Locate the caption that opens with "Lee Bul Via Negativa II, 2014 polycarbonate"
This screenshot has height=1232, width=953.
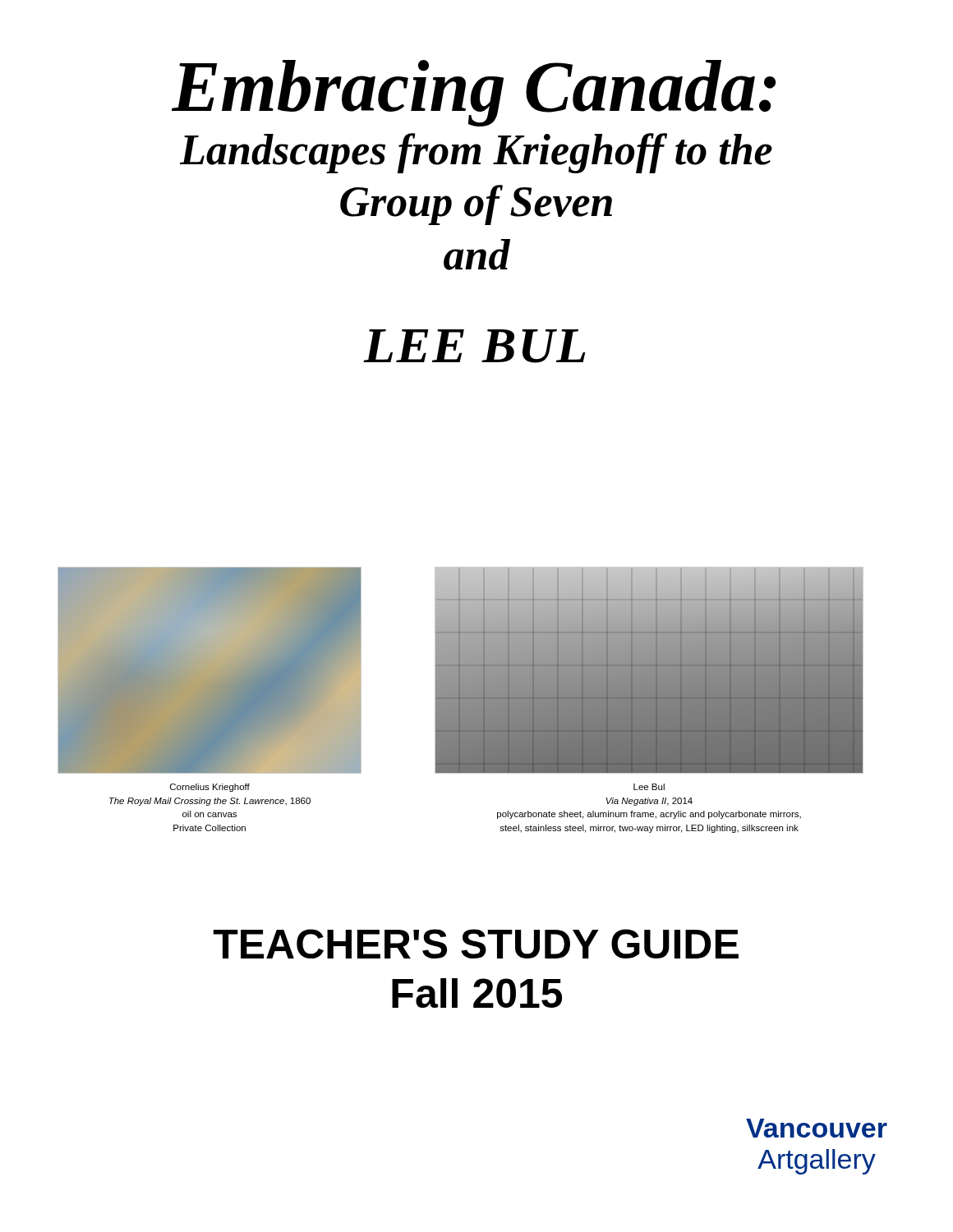[649, 807]
